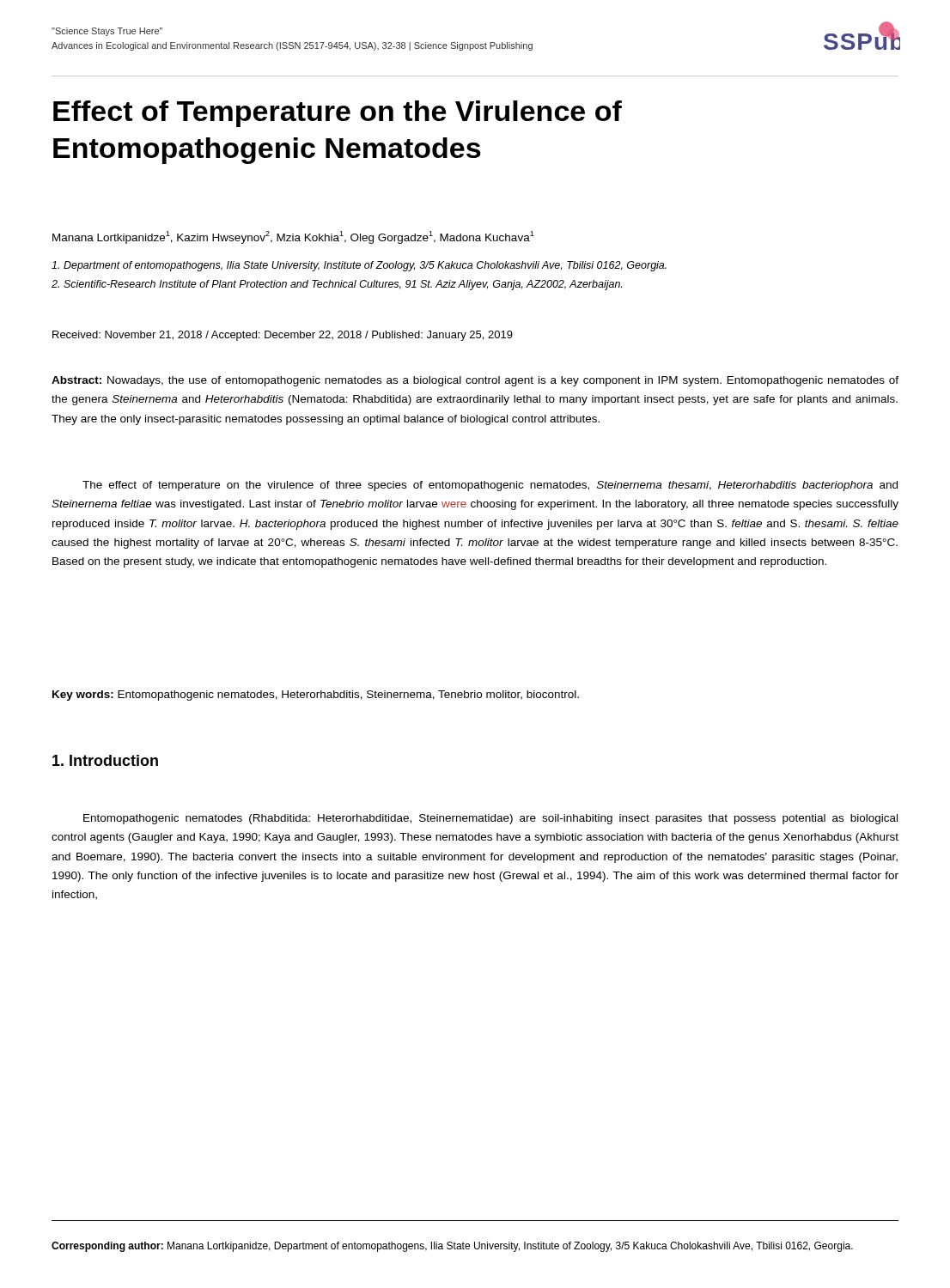Select the title

pyautogui.click(x=475, y=129)
